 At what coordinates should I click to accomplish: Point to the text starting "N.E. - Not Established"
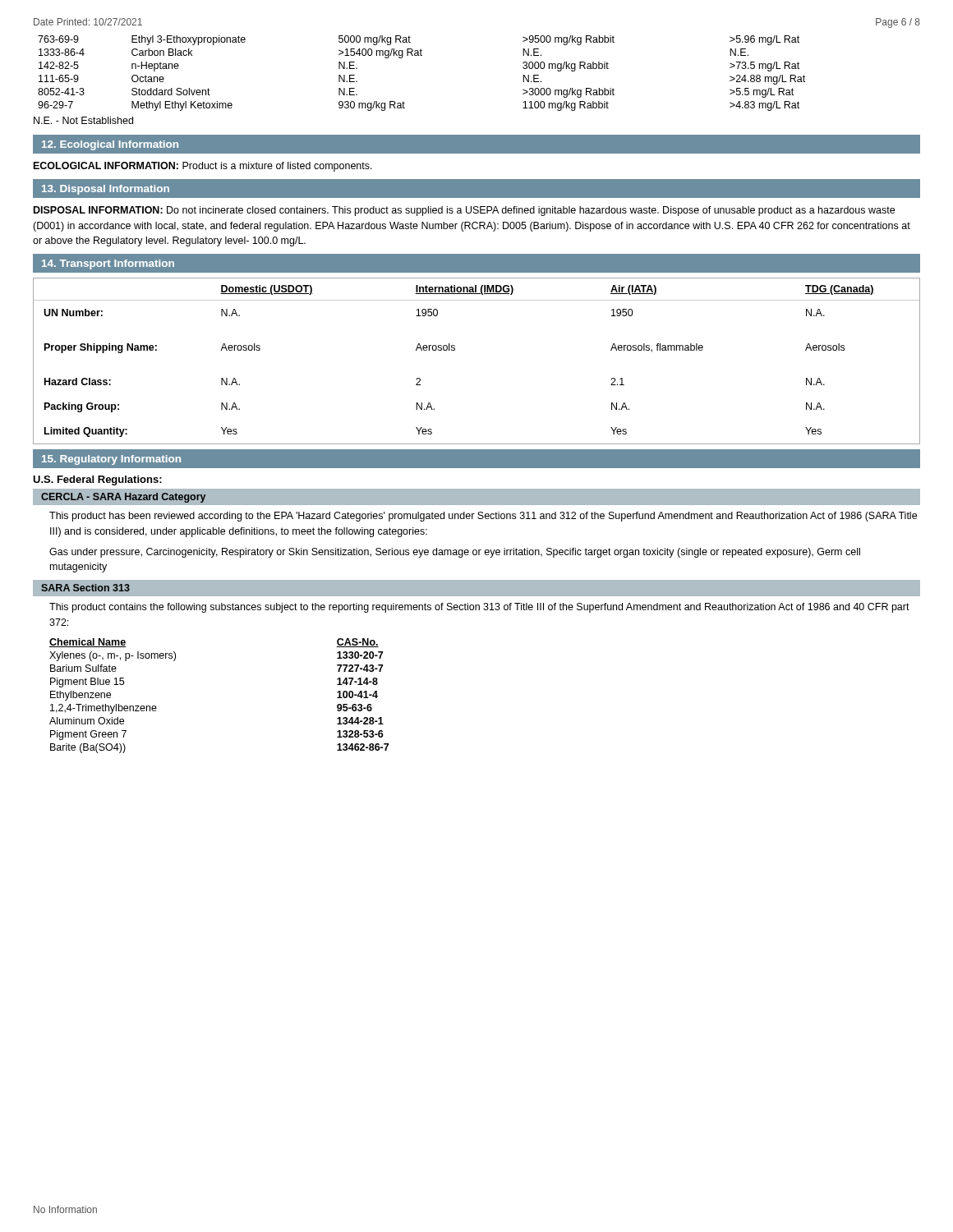click(x=83, y=121)
